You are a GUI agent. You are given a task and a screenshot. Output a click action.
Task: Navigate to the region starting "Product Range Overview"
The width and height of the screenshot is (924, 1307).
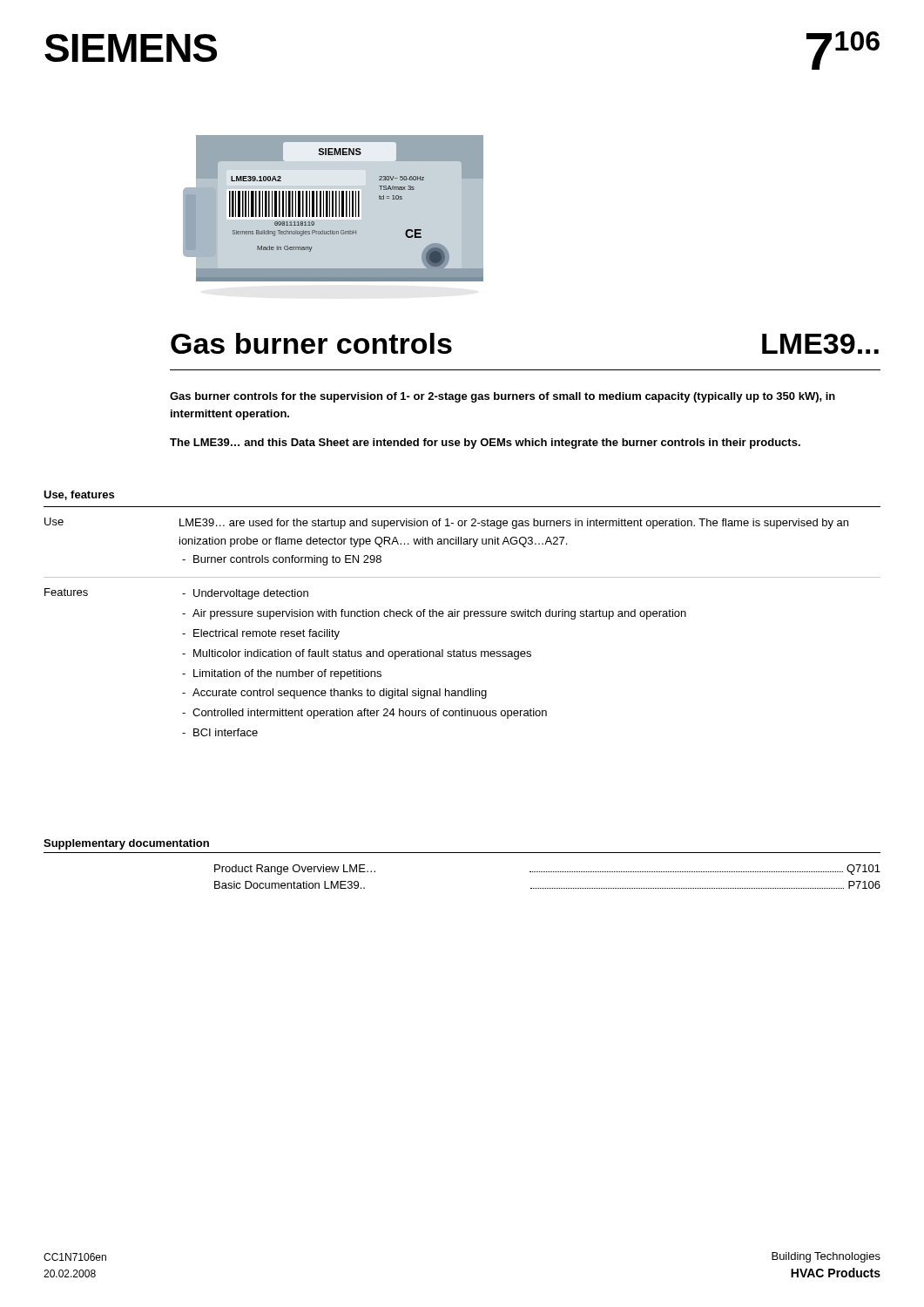click(x=547, y=868)
